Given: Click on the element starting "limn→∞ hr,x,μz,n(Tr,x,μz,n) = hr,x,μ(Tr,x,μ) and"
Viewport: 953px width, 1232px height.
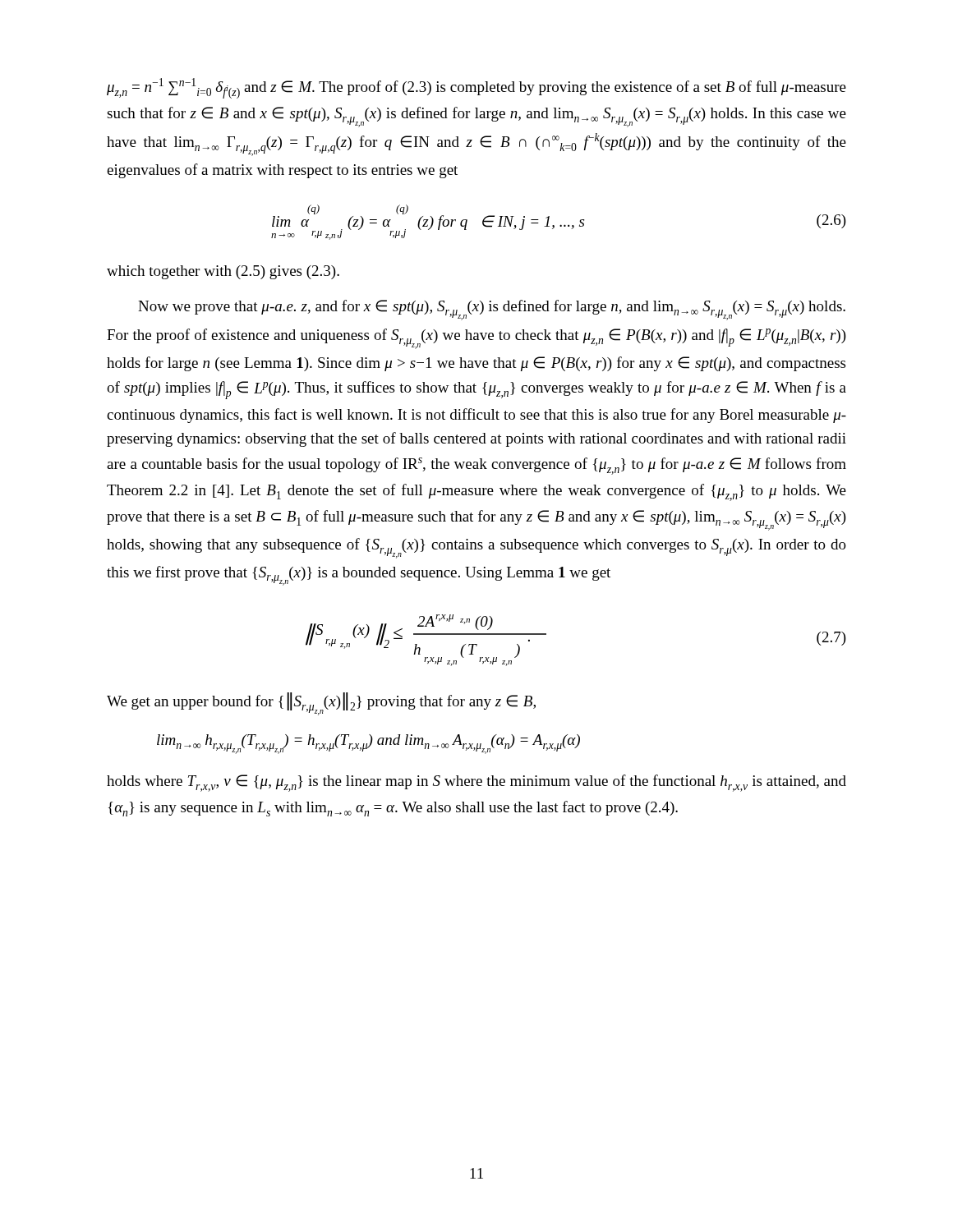Looking at the screenshot, I should point(368,742).
